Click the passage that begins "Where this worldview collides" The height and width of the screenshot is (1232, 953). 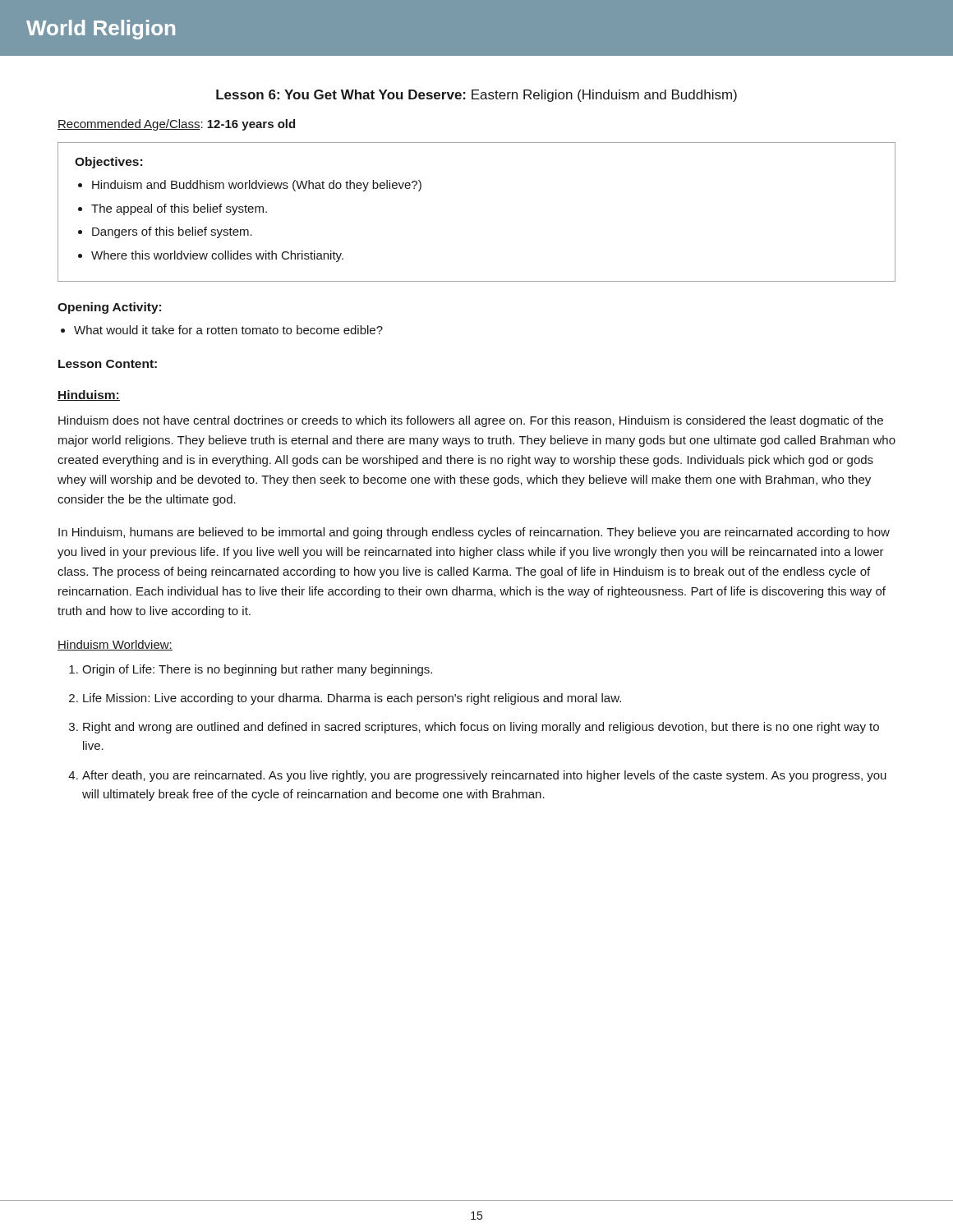pos(218,255)
